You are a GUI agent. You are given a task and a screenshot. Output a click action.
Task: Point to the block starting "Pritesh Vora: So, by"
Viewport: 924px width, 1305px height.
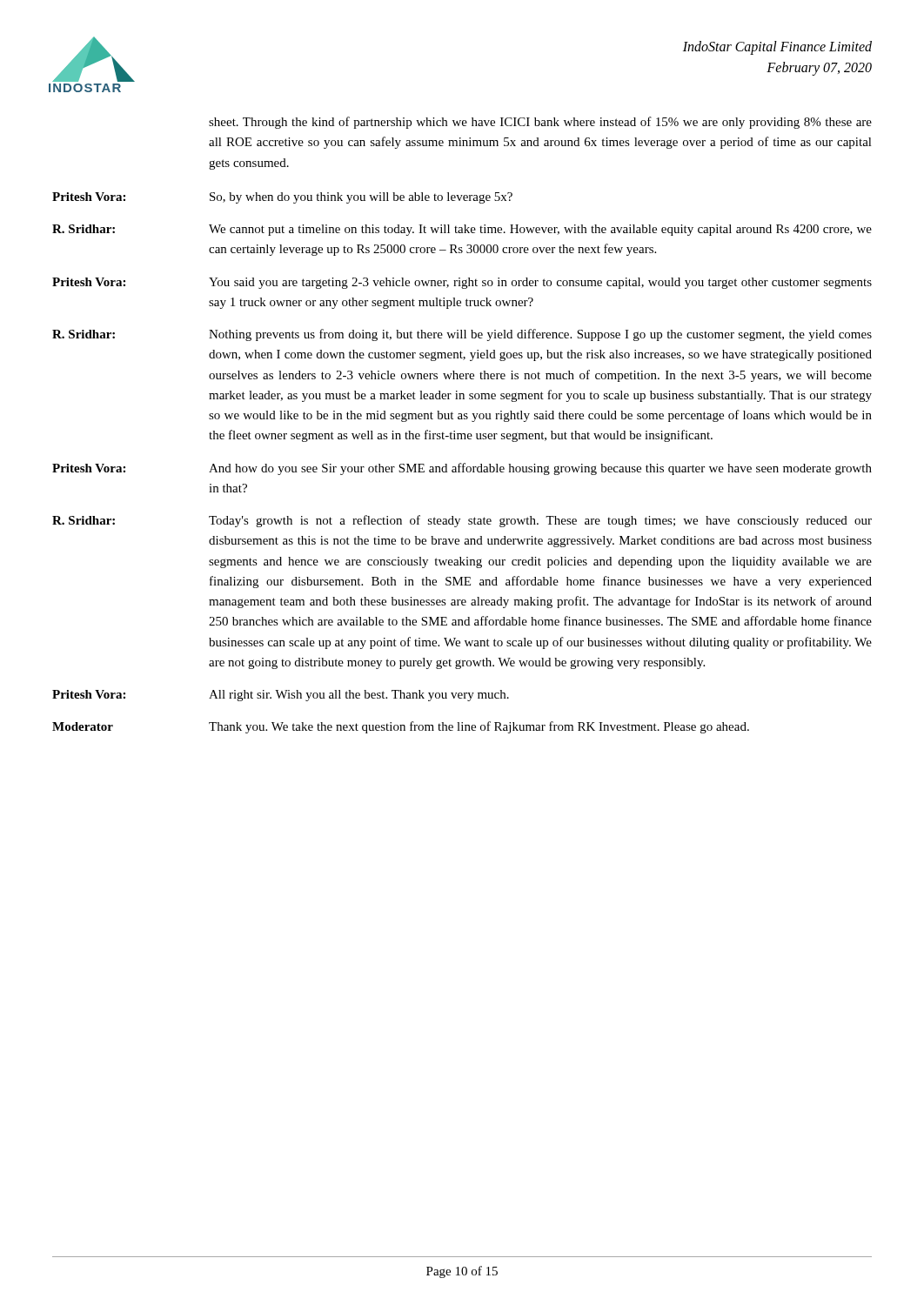[462, 197]
